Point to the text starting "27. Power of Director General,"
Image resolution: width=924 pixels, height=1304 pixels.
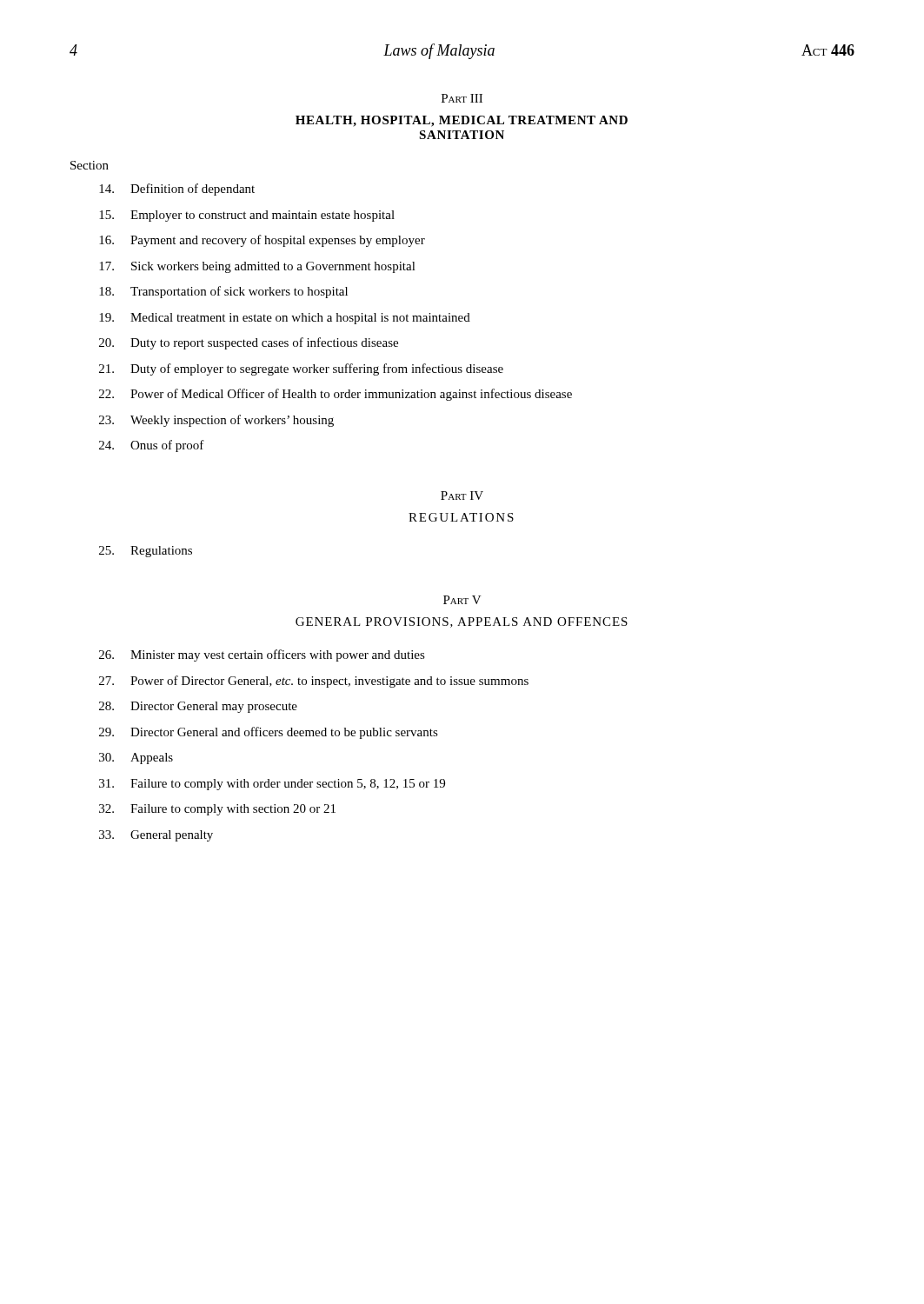tap(462, 680)
